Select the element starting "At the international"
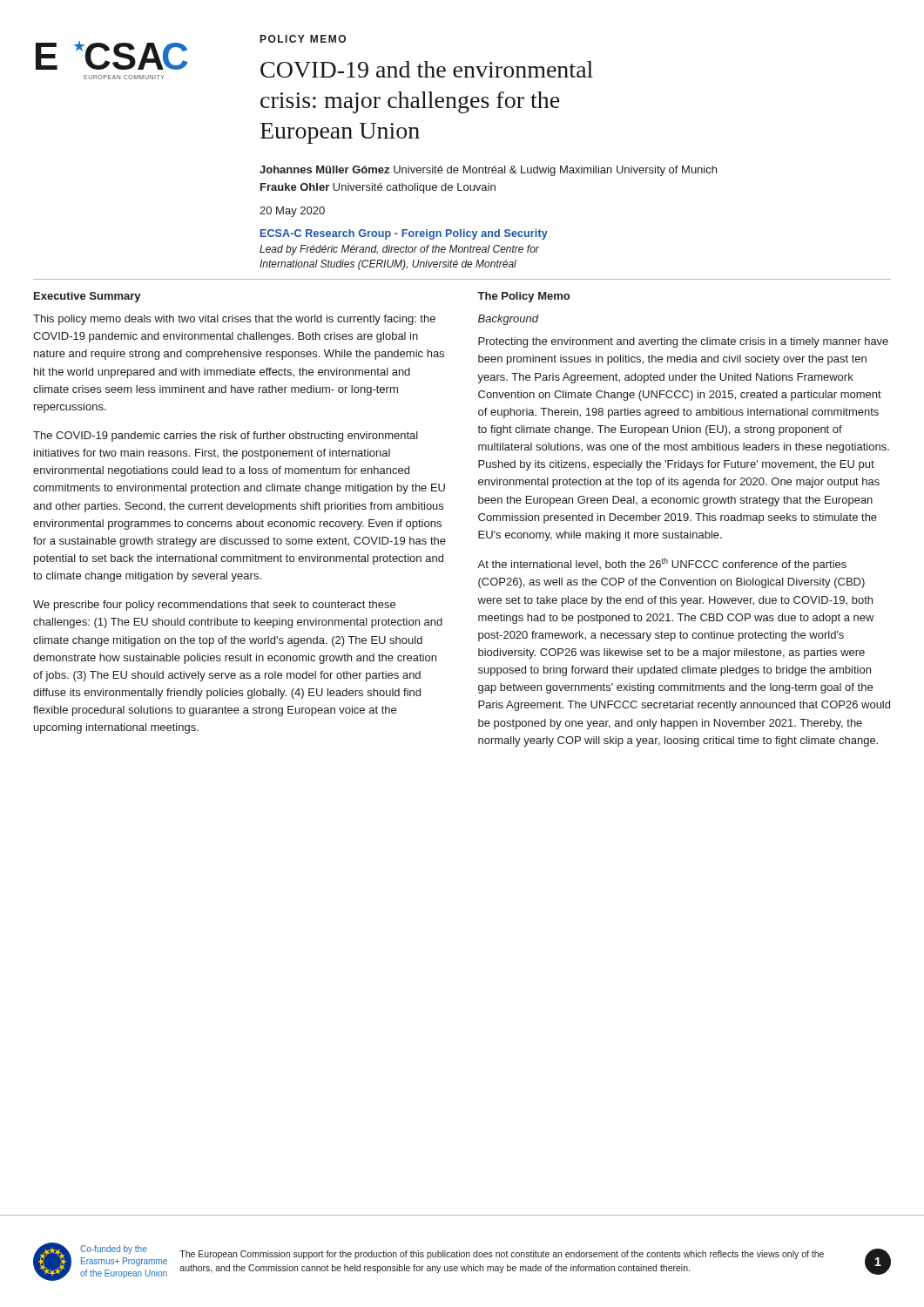This screenshot has height=1307, width=924. 684,652
